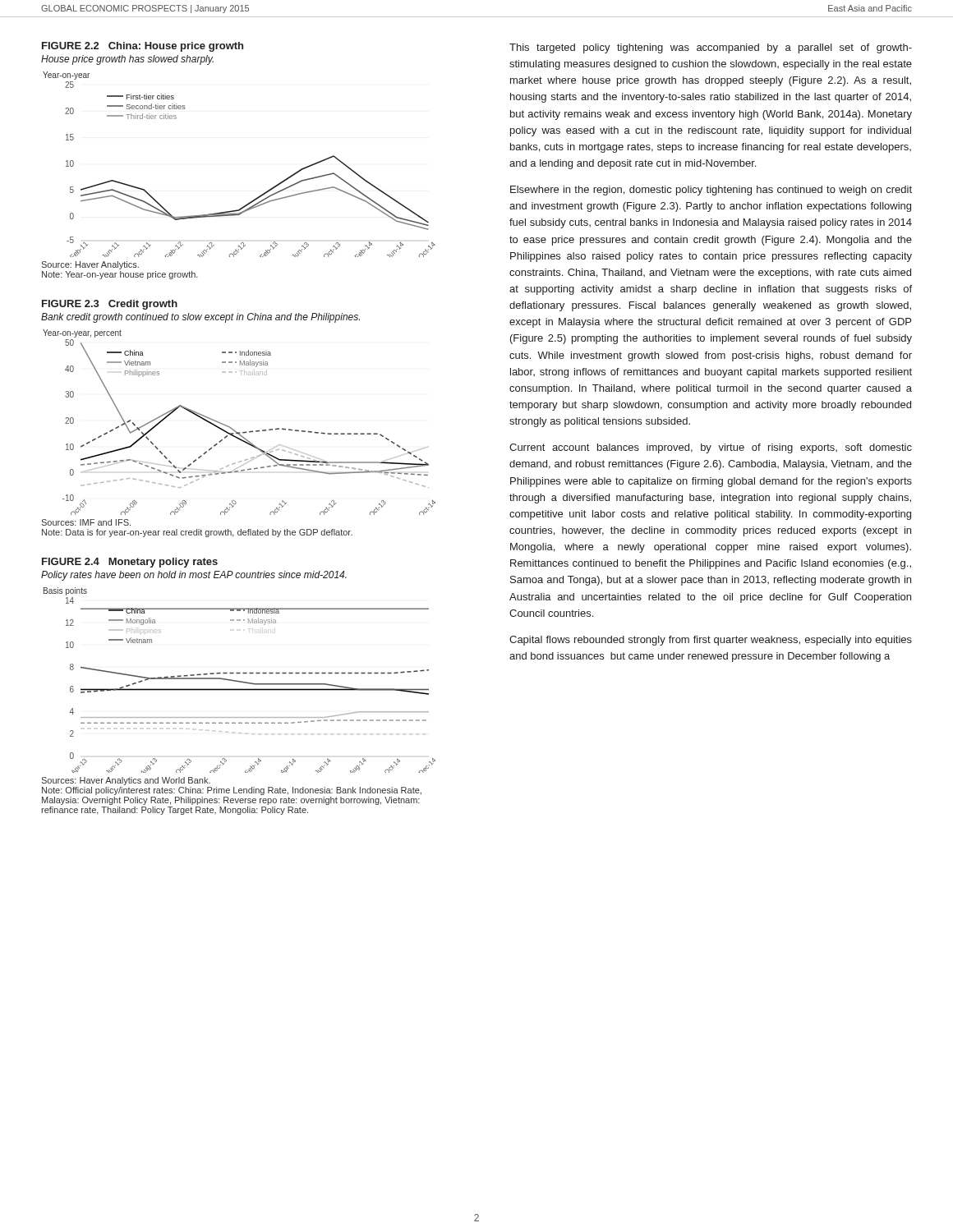953x1232 pixels.
Task: Locate the text starting "FIGURE 2.2 China: House"
Action: tap(143, 46)
